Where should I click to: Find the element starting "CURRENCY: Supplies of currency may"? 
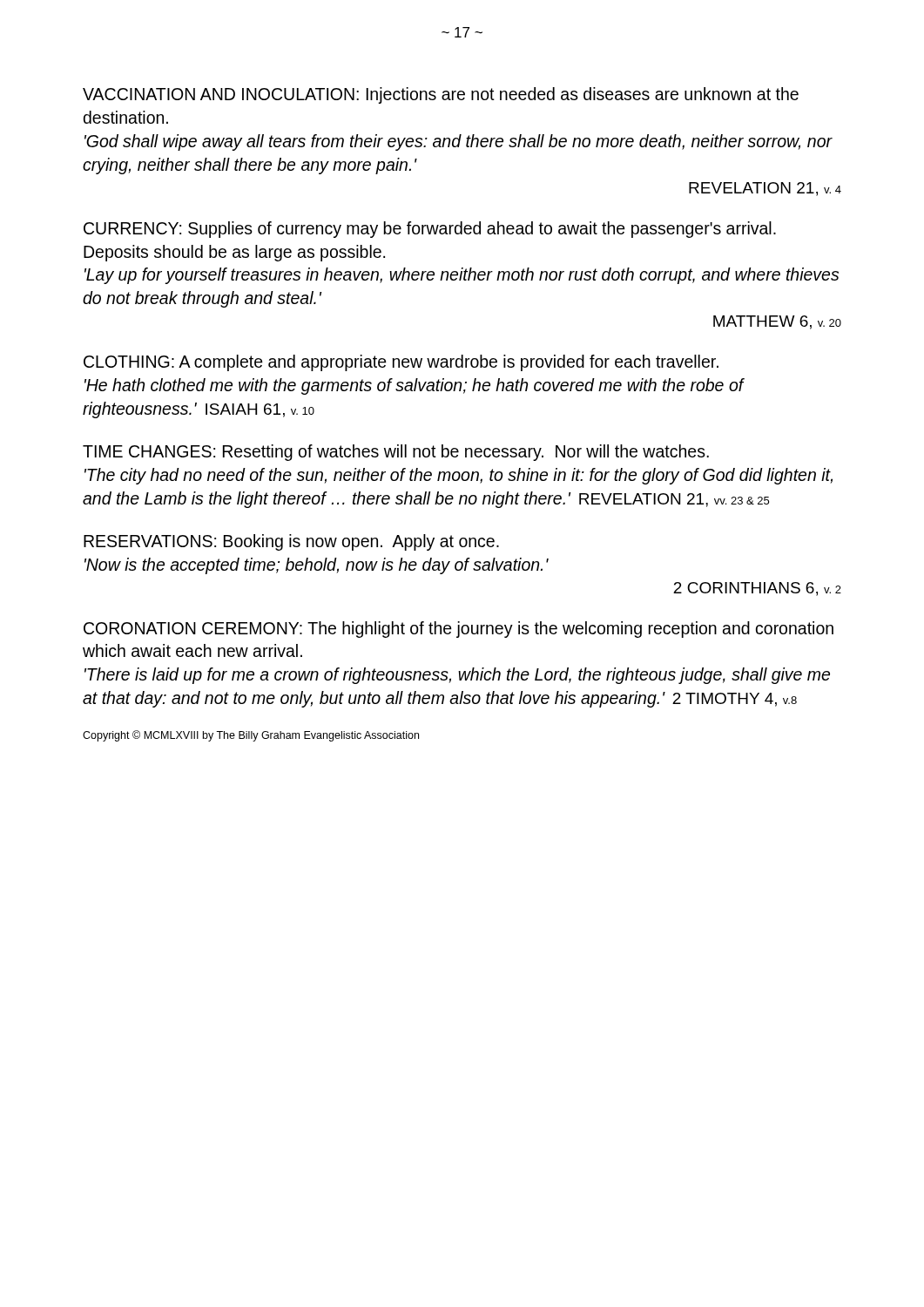click(462, 275)
